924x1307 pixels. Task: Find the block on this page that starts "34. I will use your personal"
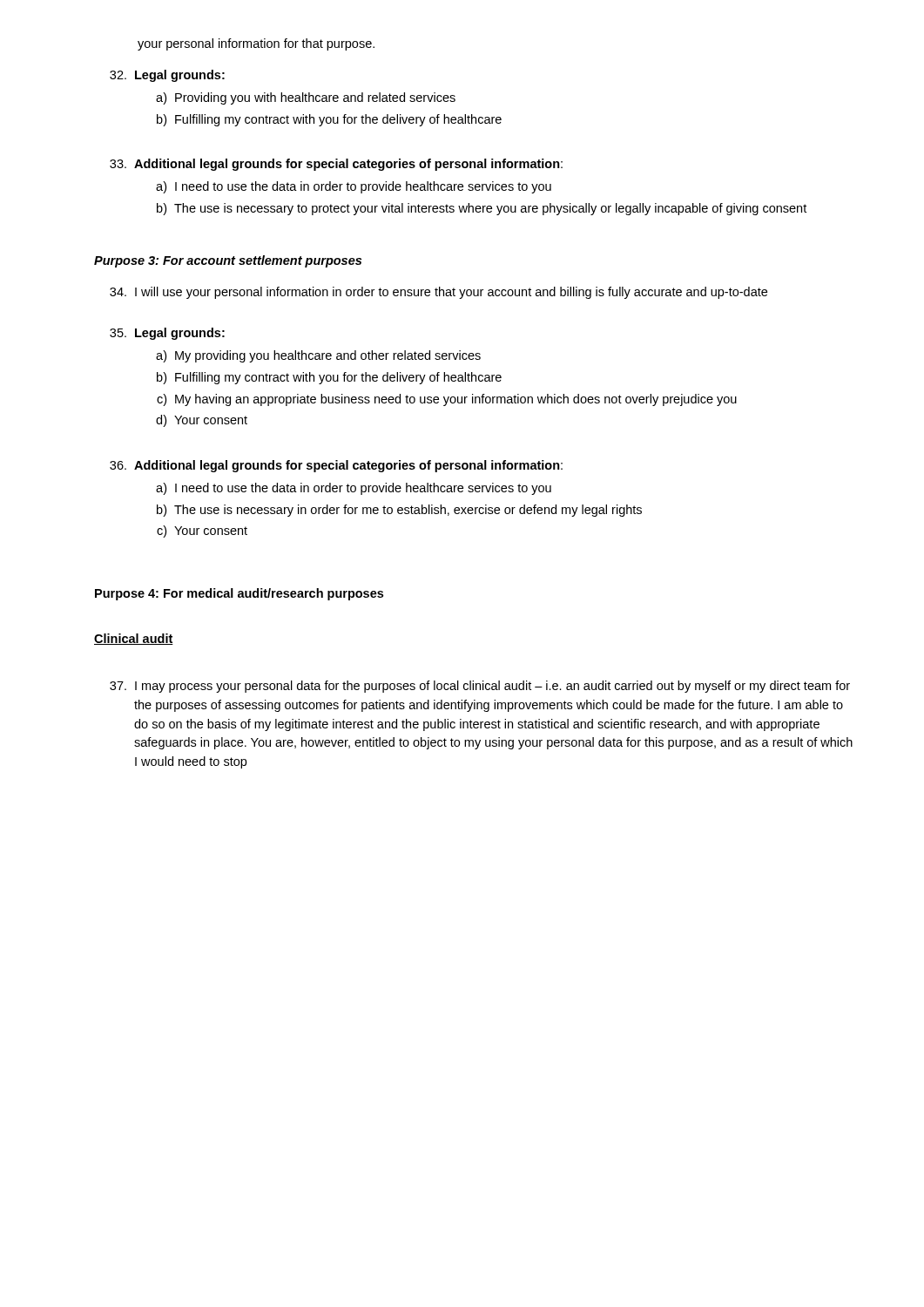click(x=474, y=292)
